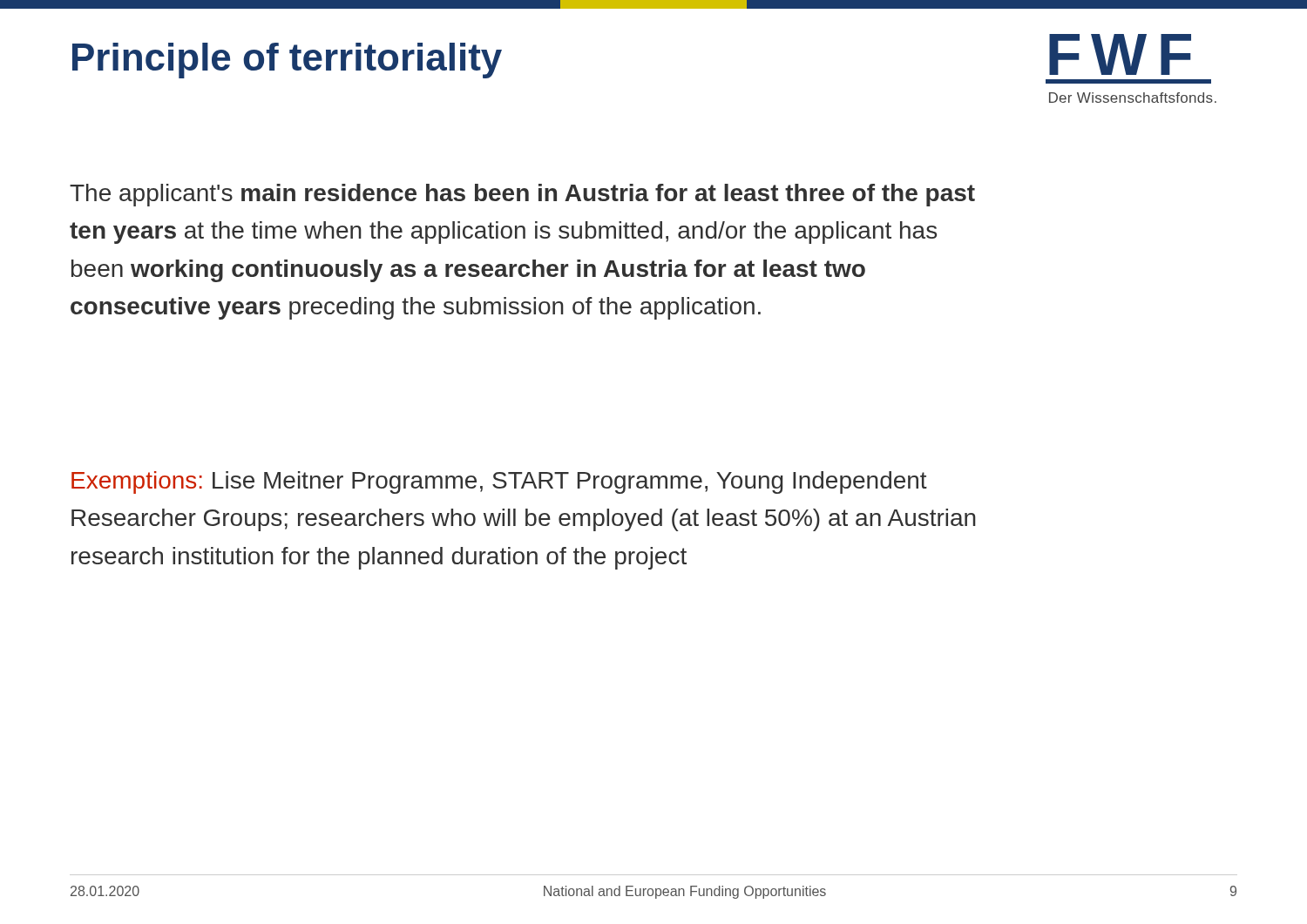Viewport: 1307px width, 924px height.
Task: Select the element starting "Exemptions: Lise Meitner Programme, START Programme, Young Independent"
Action: (x=523, y=518)
